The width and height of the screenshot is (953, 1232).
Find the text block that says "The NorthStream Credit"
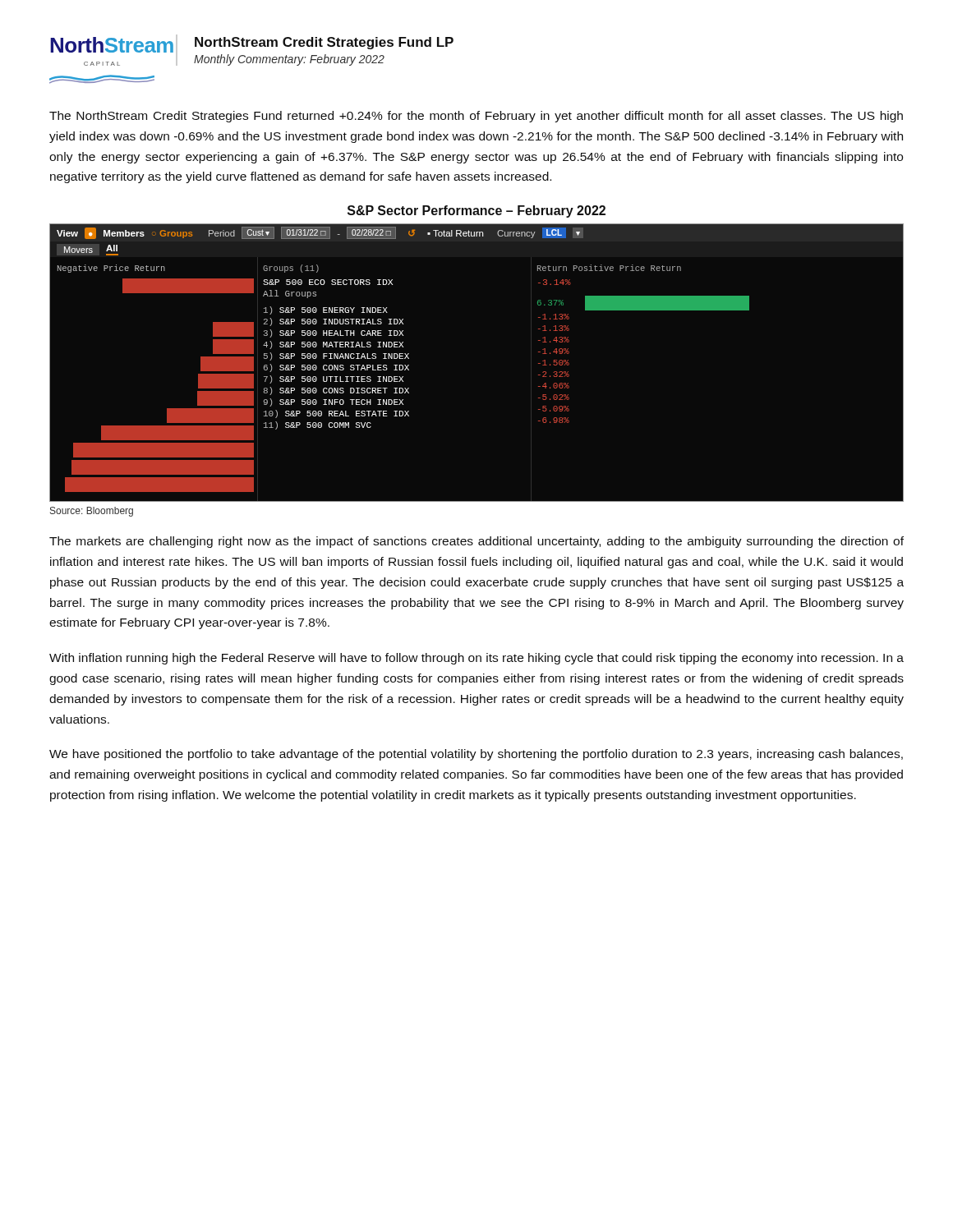[476, 146]
